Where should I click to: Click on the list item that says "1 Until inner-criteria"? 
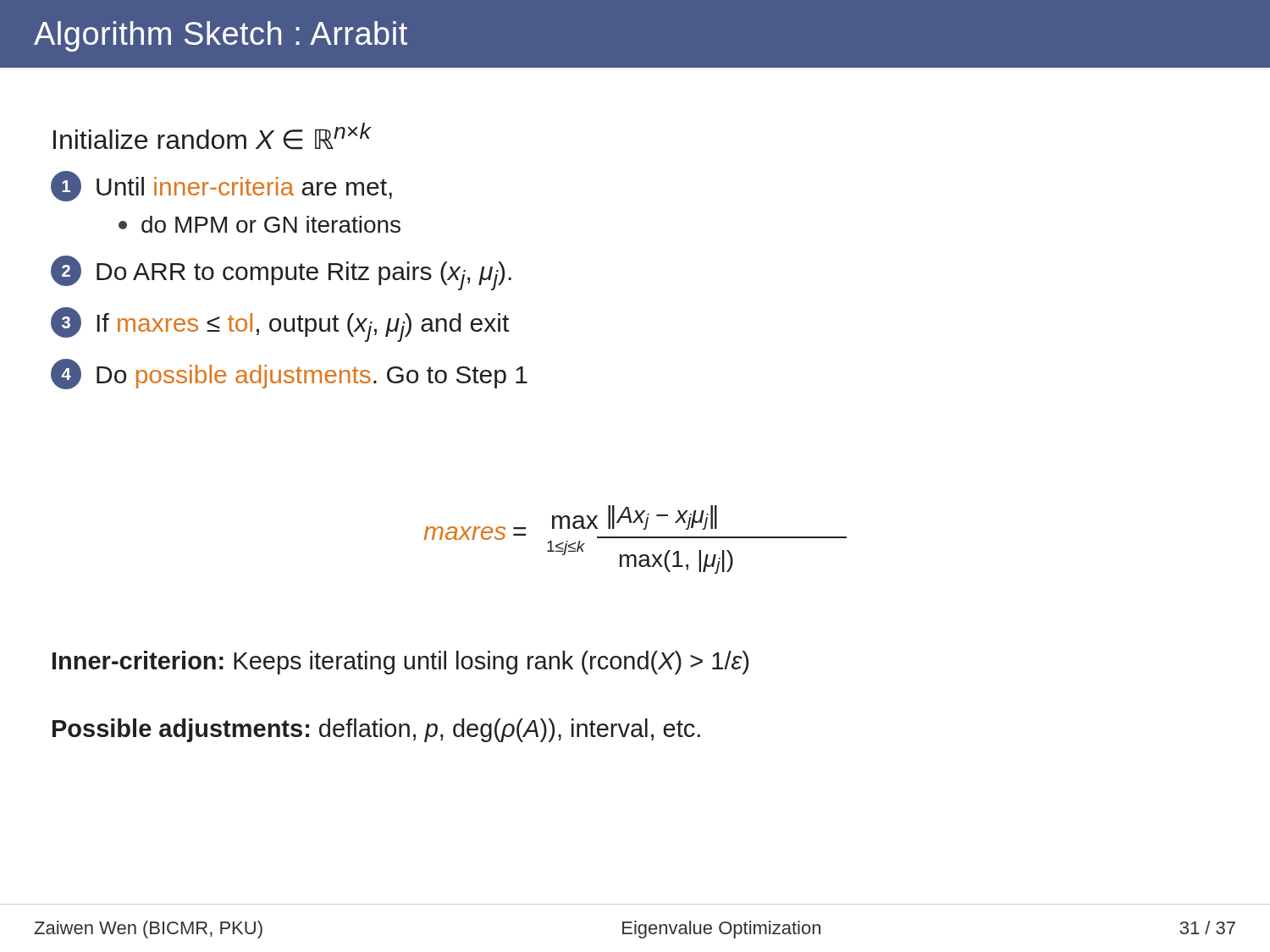click(222, 187)
